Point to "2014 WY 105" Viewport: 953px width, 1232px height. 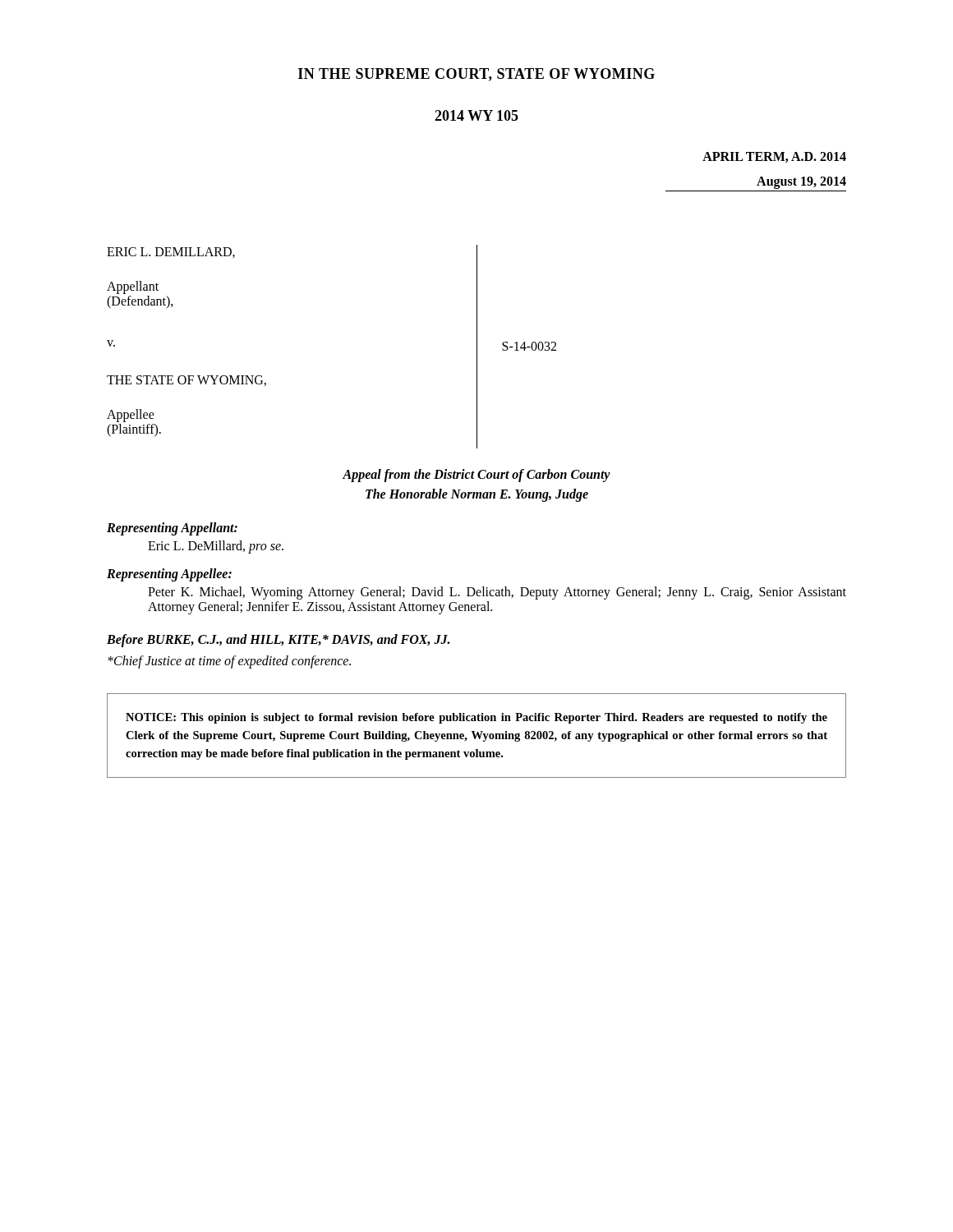point(476,116)
